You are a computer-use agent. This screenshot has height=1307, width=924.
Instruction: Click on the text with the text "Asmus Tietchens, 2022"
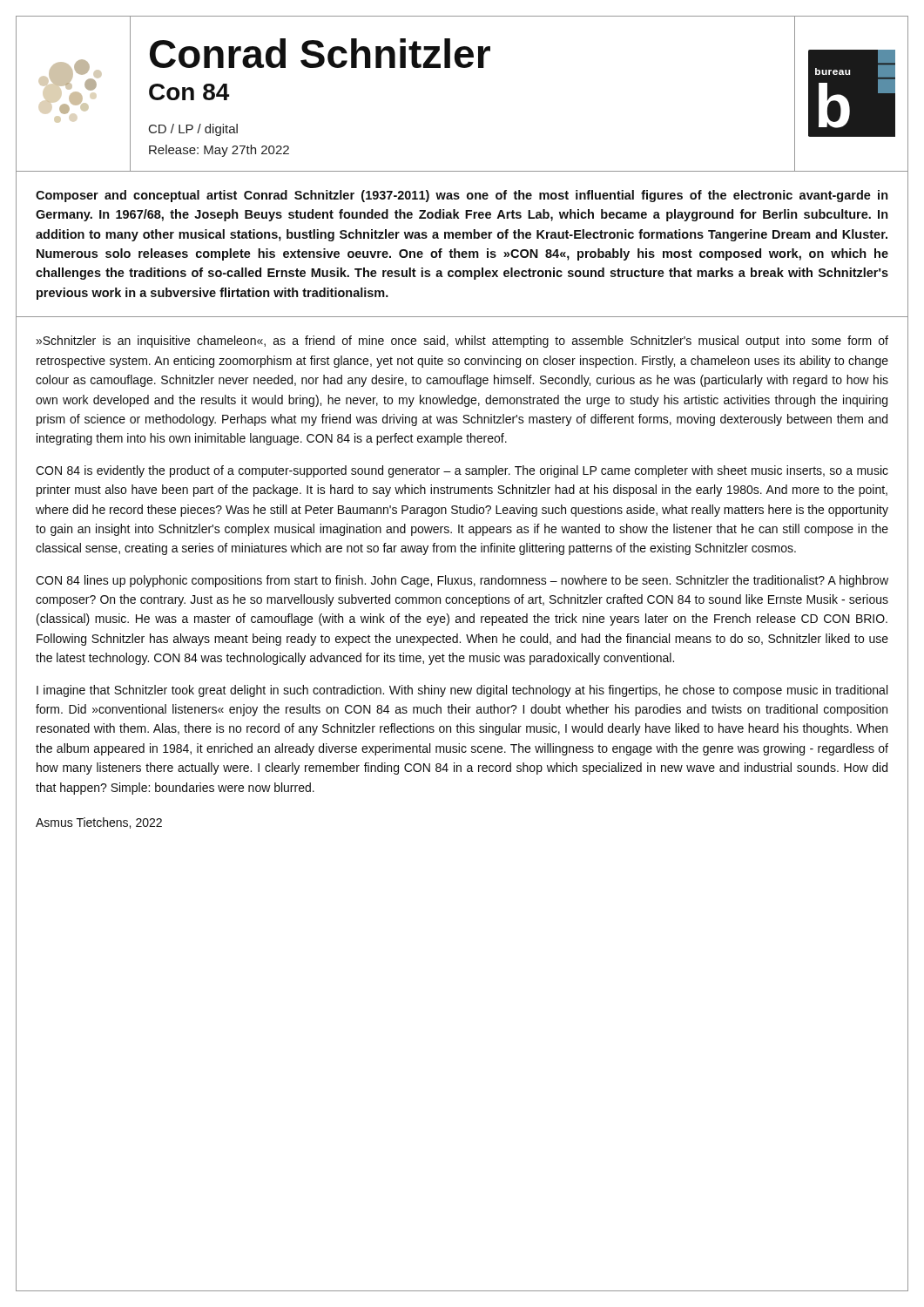tap(99, 823)
